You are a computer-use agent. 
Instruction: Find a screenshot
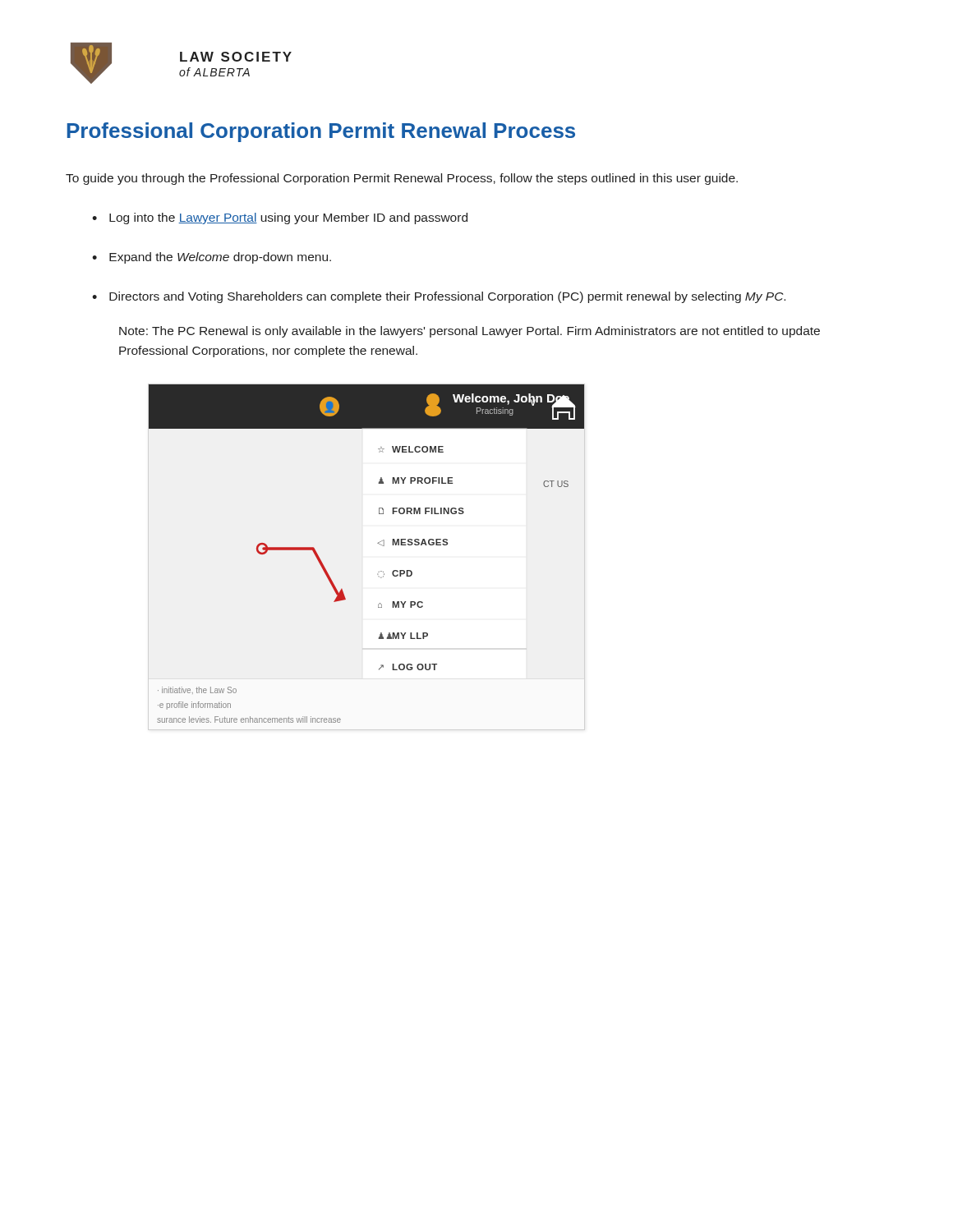tap(366, 557)
